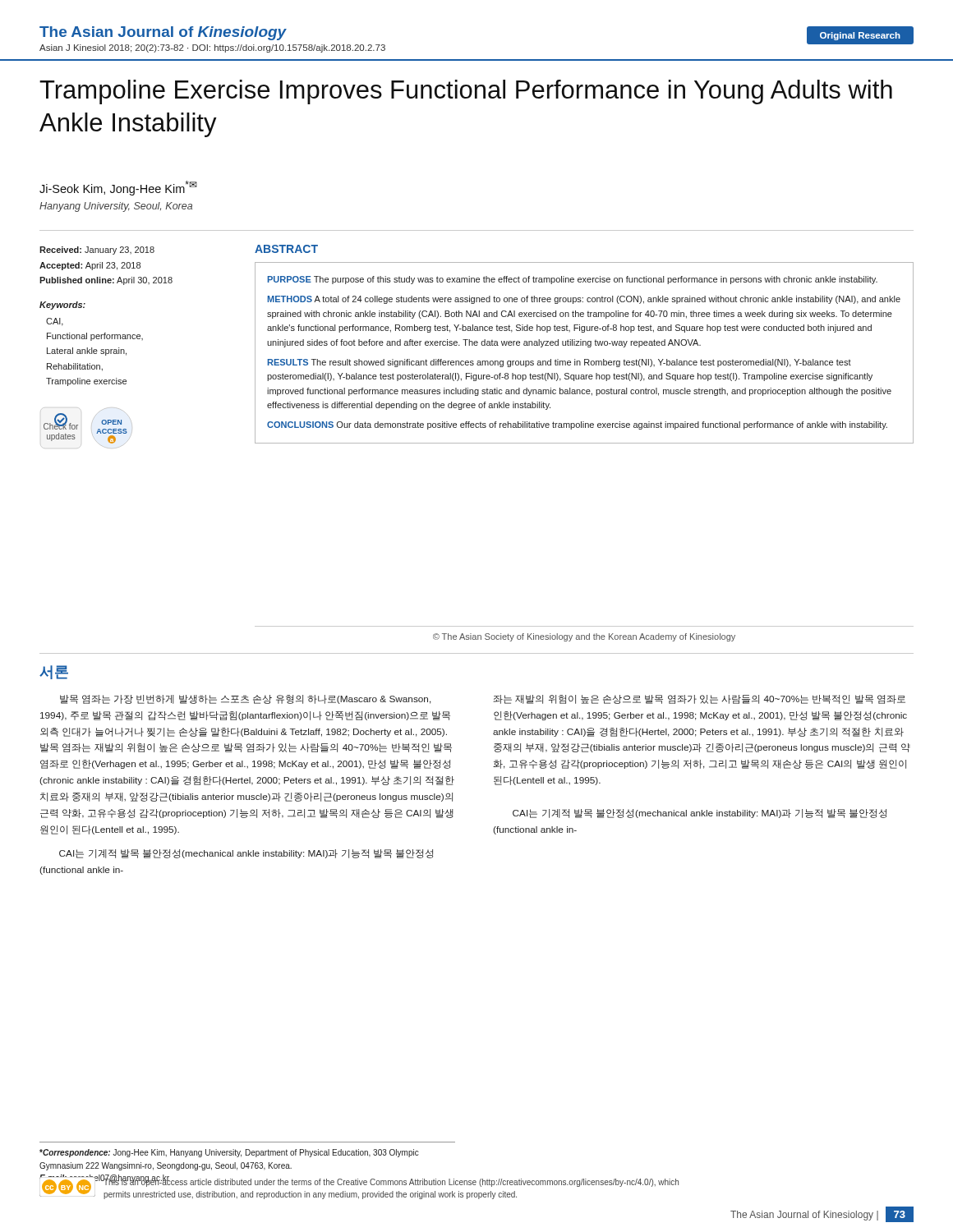Click the title

(x=466, y=106)
